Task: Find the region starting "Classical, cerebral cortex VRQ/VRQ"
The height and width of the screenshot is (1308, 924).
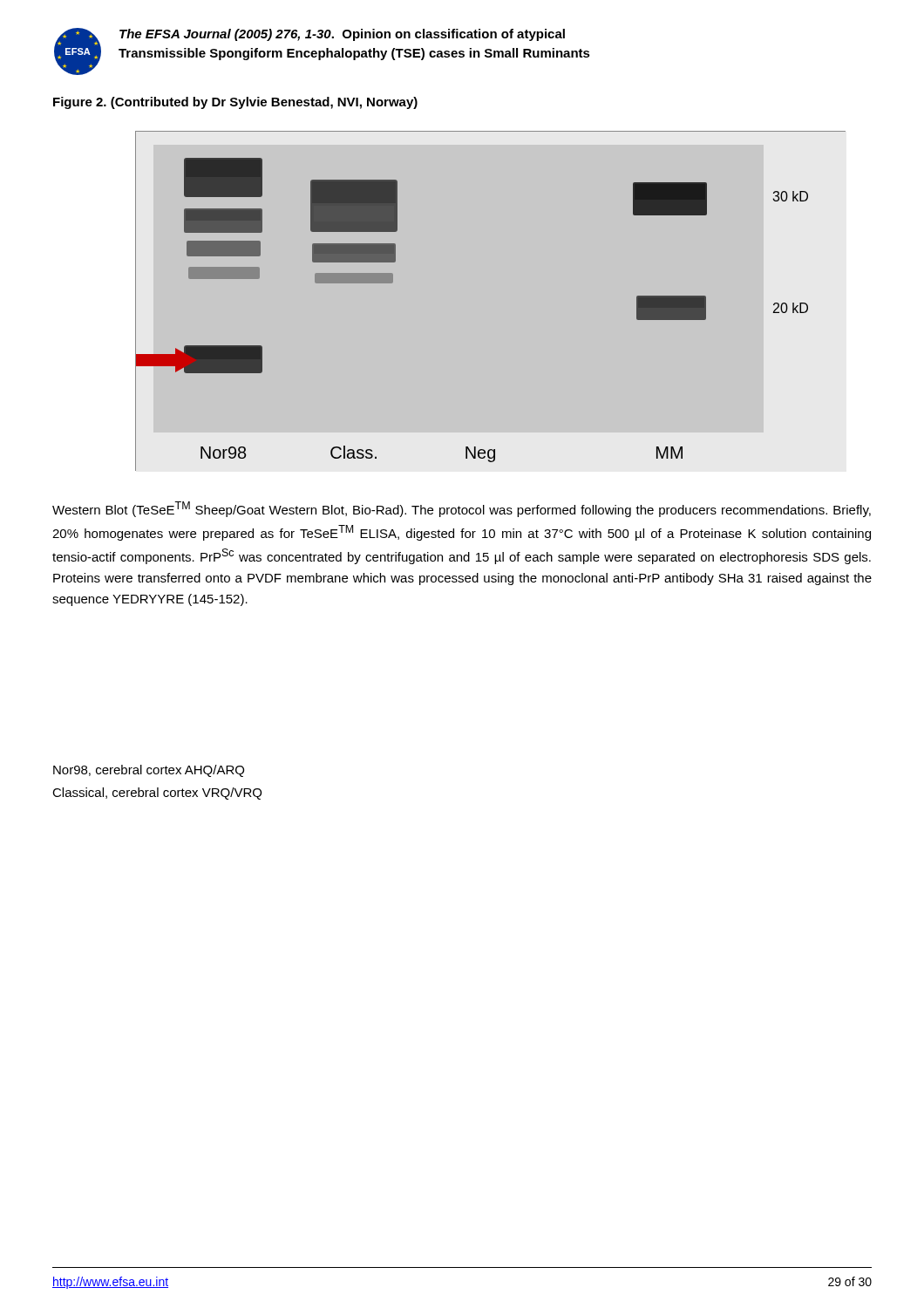Action: tap(157, 792)
